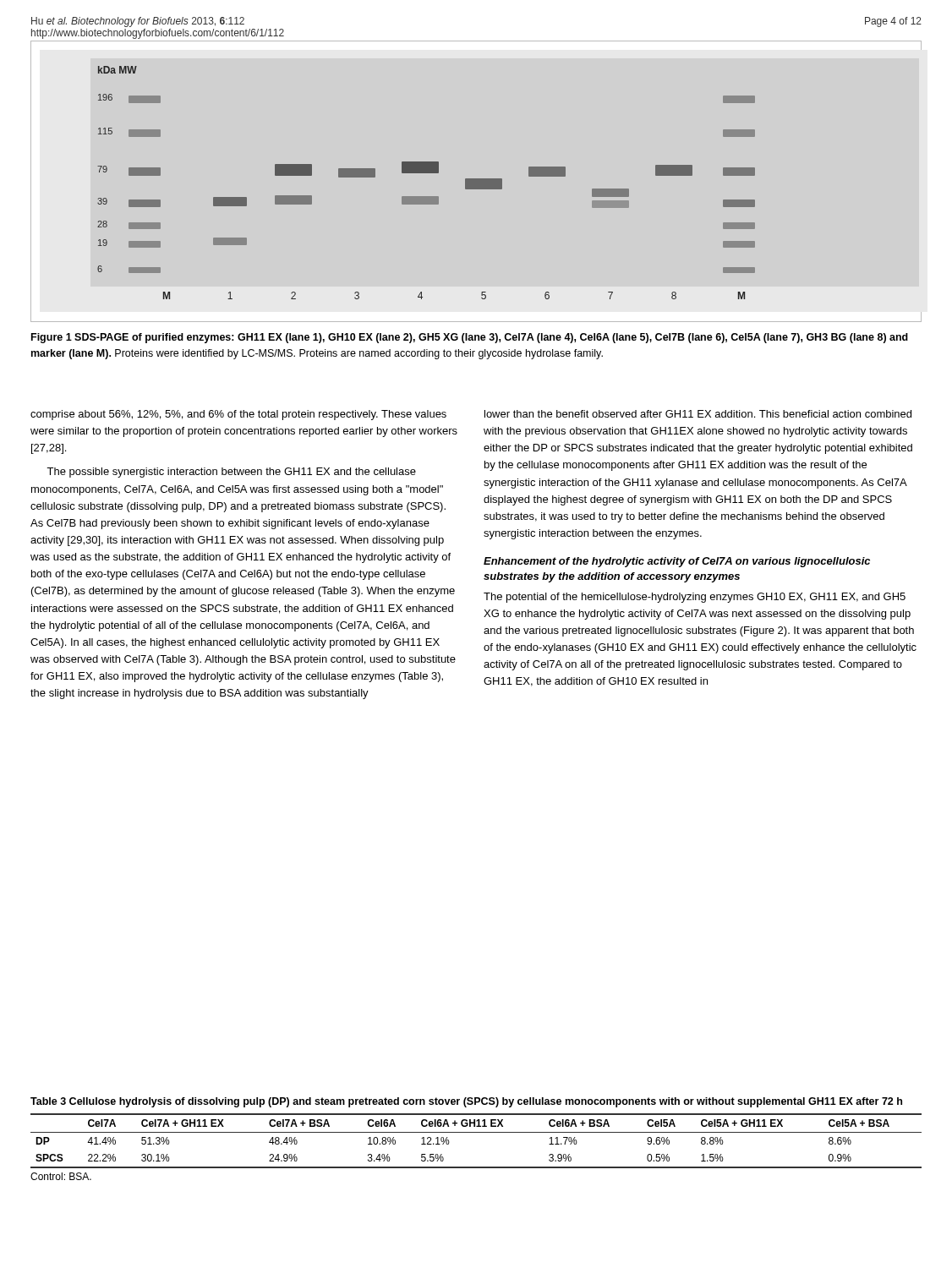Click on the element starting "Figure 1 SDS-PAGE of purified"
This screenshot has width=952, height=1268.
click(469, 345)
